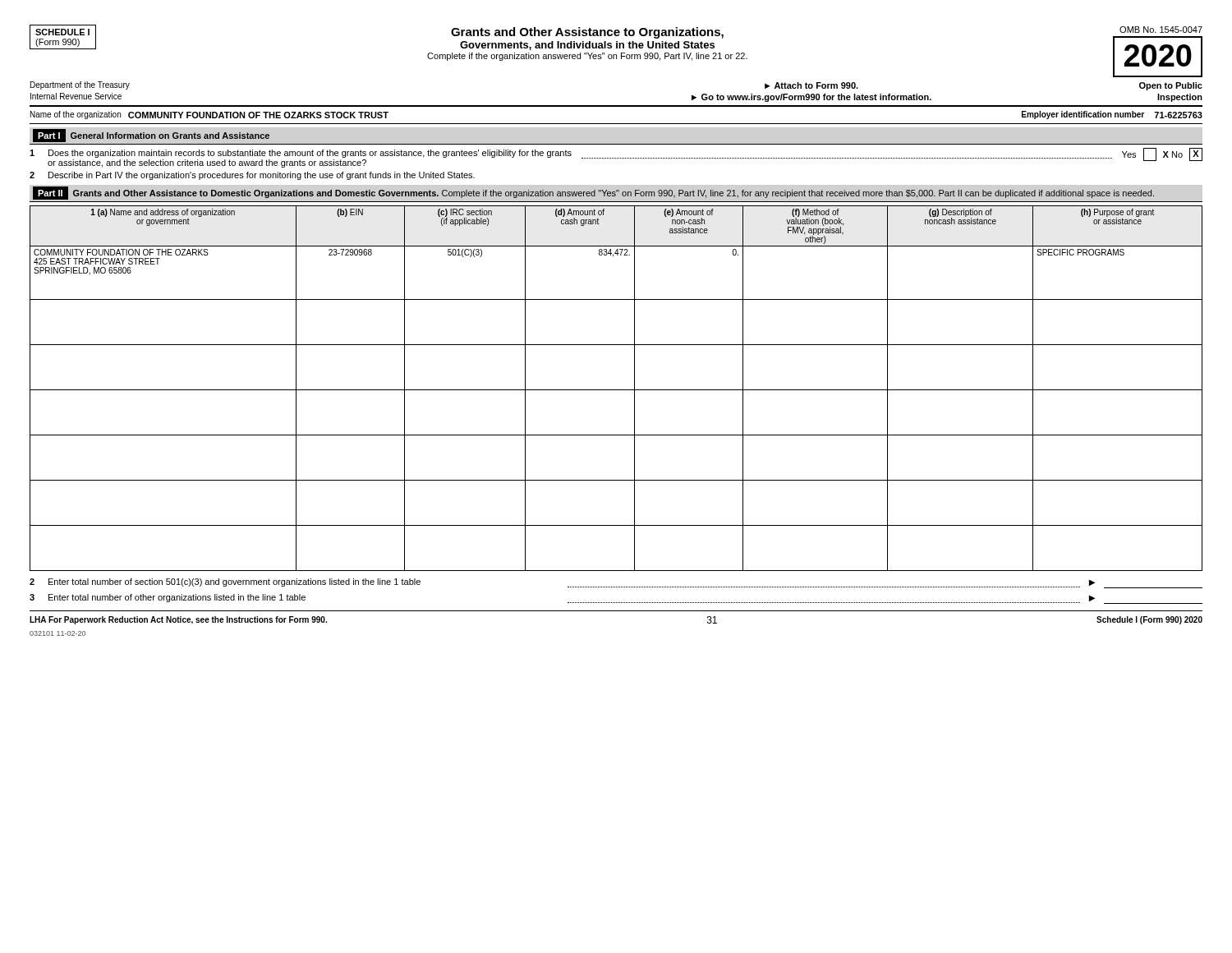Image resolution: width=1232 pixels, height=953 pixels.
Task: Point to the section header beginning "Part I General Information on Grants and"
Action: pos(151,135)
